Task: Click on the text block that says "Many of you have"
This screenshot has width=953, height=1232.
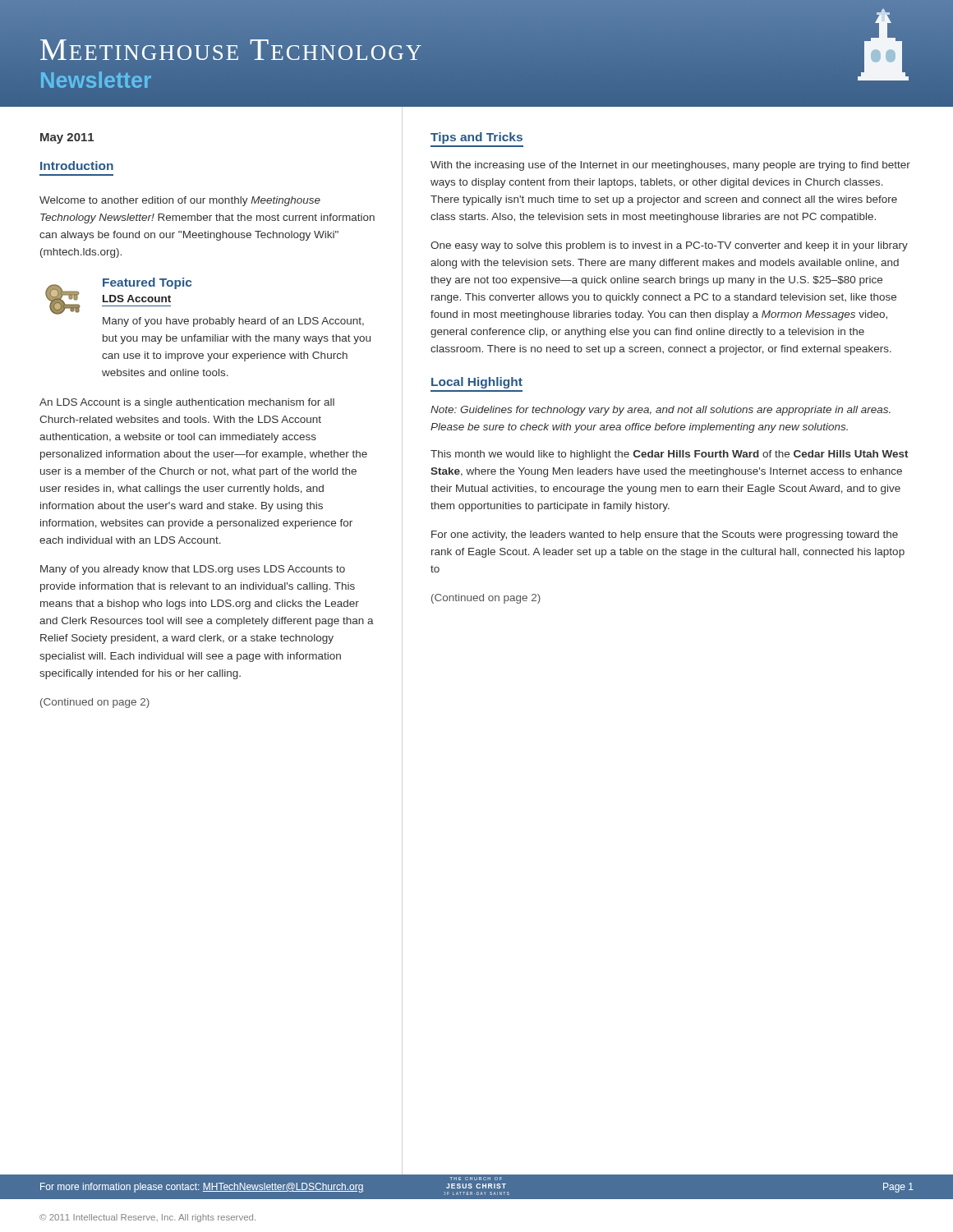Action: [237, 347]
